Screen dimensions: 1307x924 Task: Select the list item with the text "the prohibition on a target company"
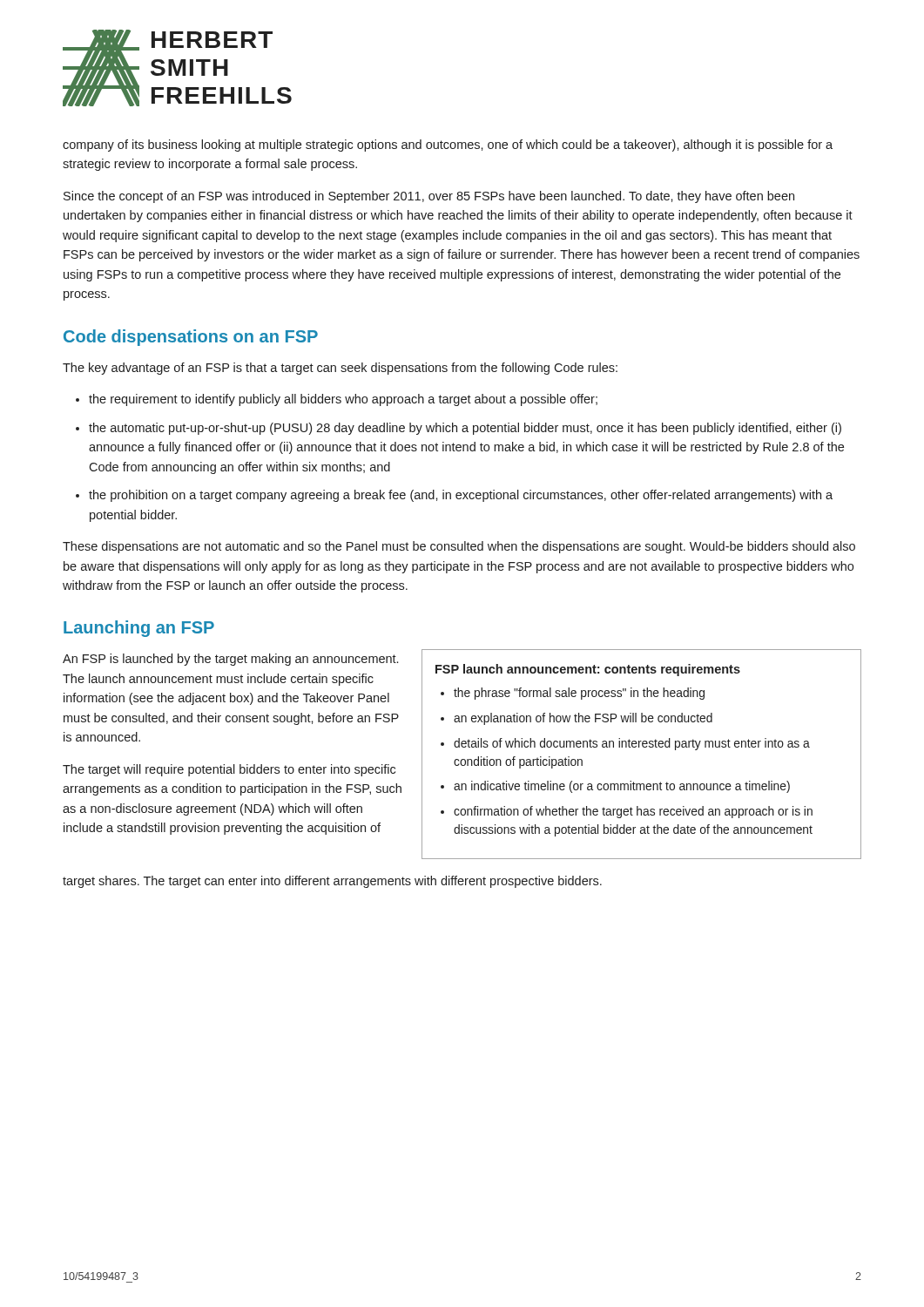click(x=461, y=505)
